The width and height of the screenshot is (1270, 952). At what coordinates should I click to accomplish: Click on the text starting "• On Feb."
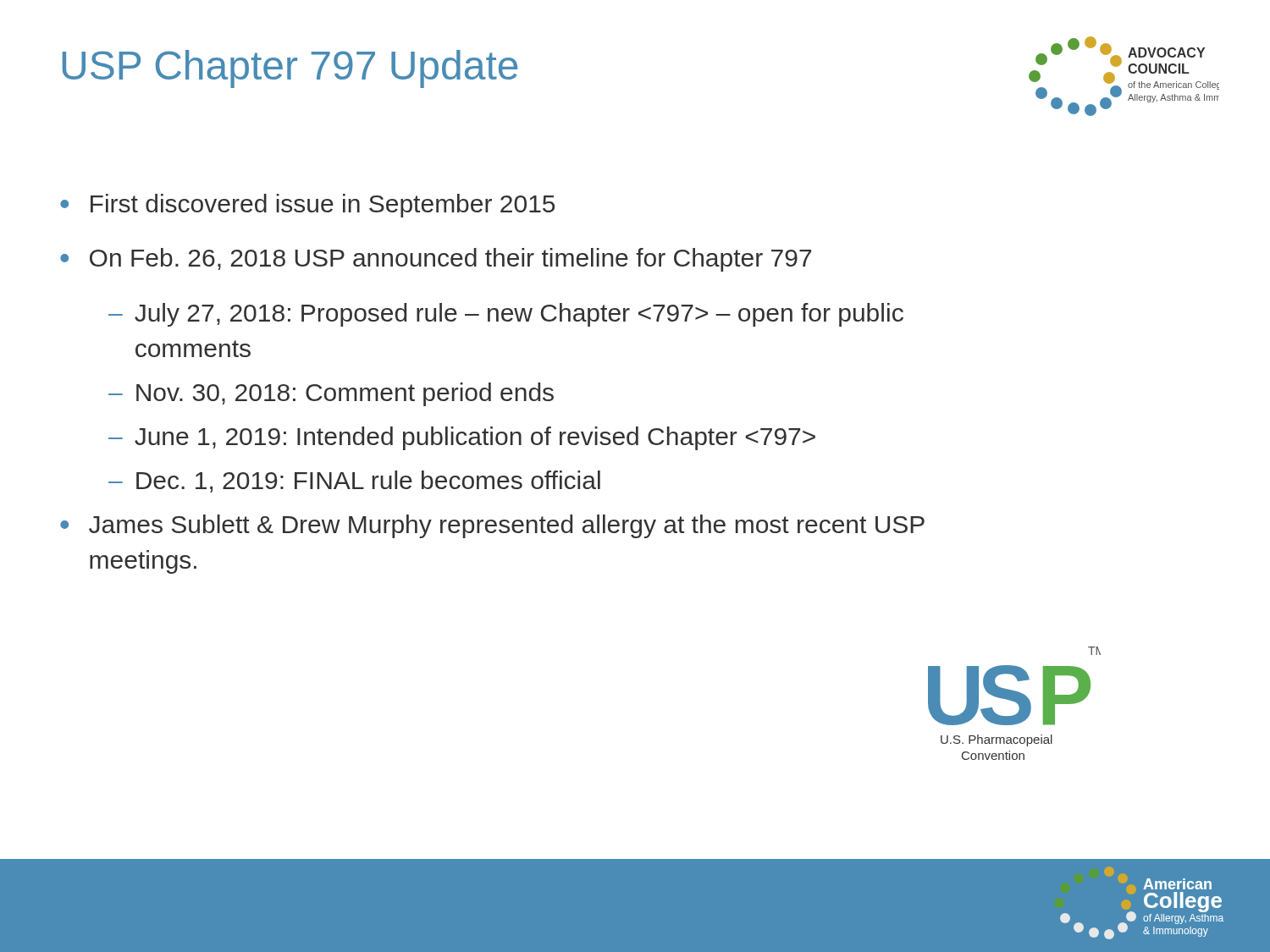coord(436,260)
